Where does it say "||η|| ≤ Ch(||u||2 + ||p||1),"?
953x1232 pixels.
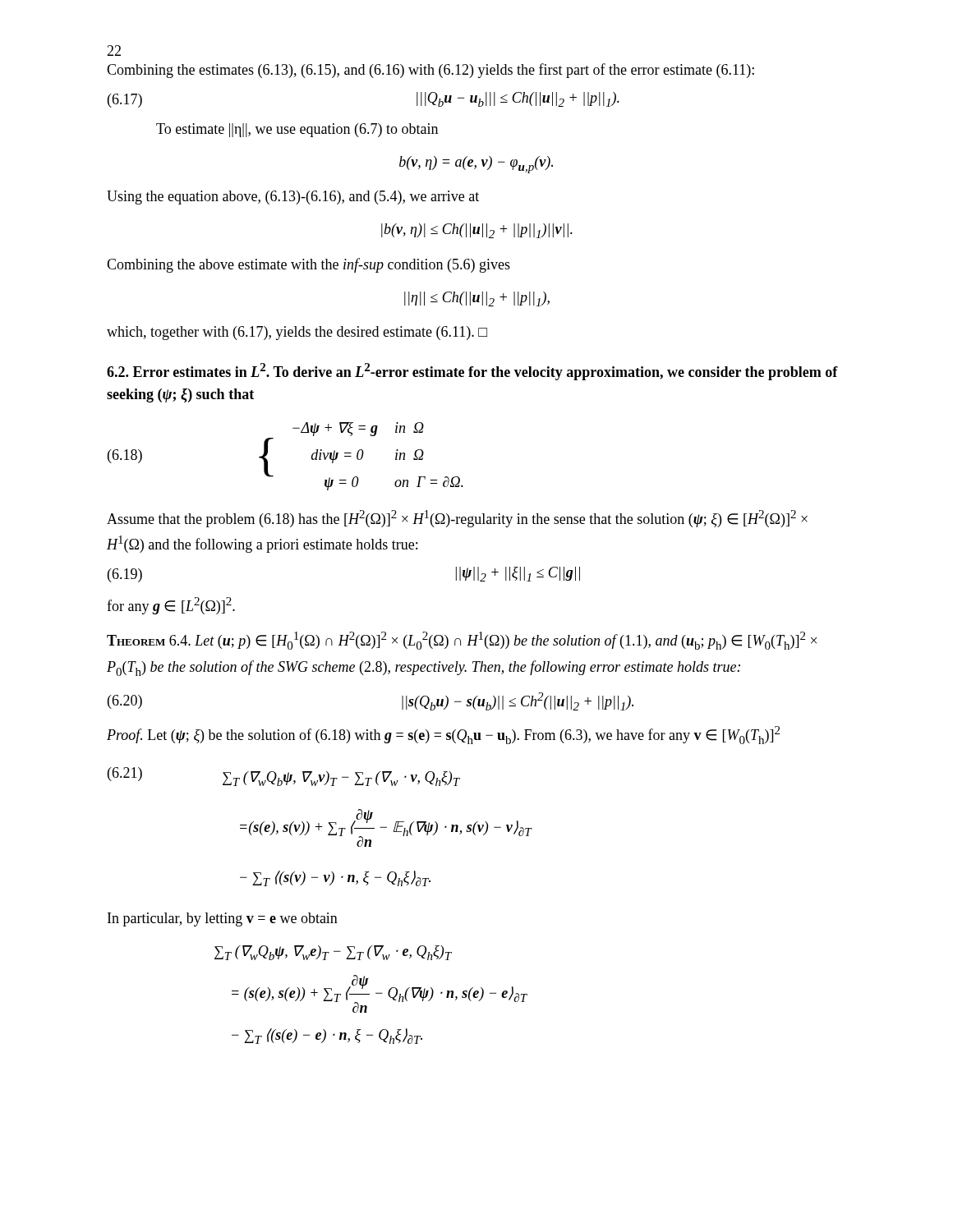[476, 299]
